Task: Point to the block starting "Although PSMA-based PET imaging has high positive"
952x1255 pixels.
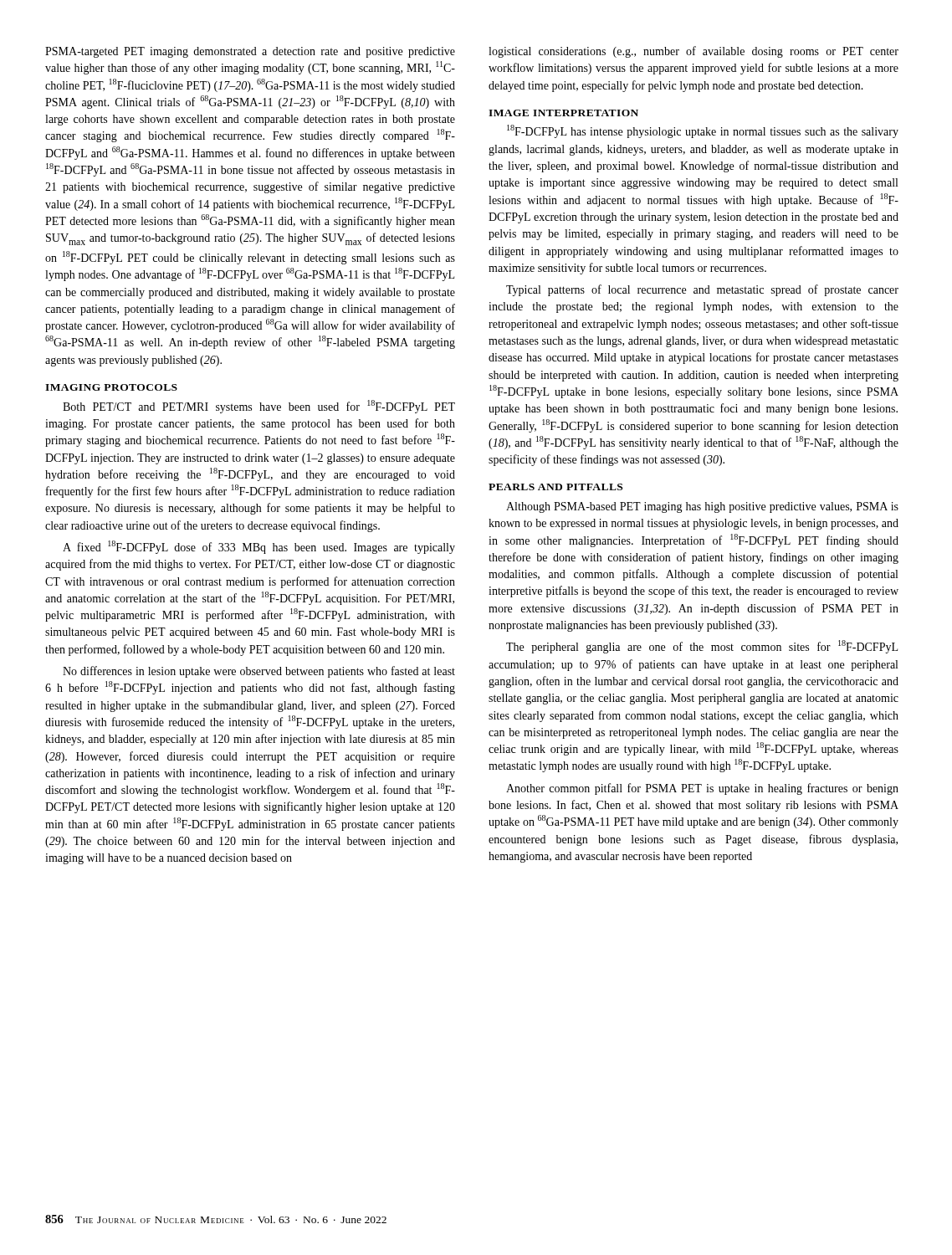Action: (694, 567)
